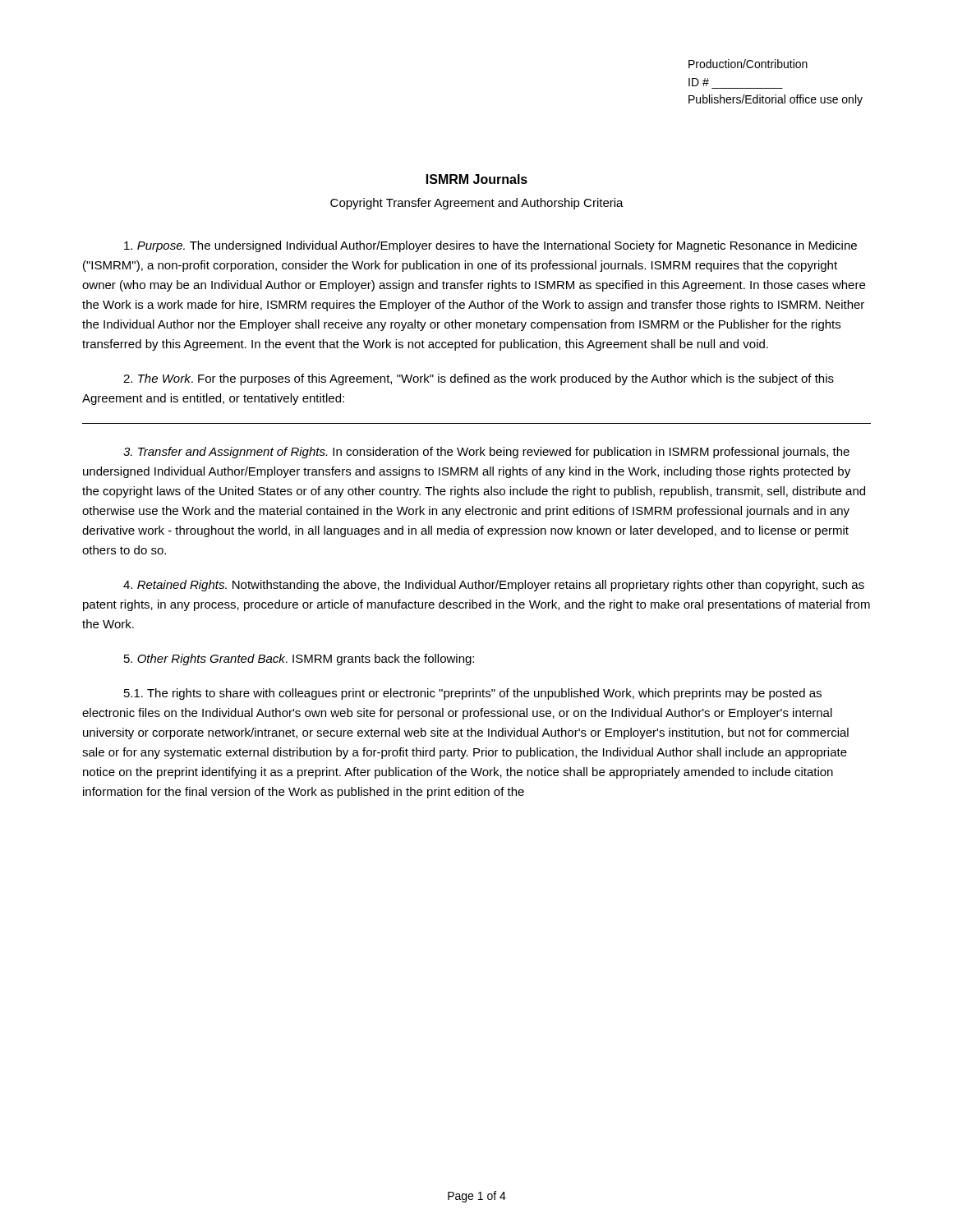Click on the title that reads "ISMRM Journals"
953x1232 pixels.
click(476, 179)
